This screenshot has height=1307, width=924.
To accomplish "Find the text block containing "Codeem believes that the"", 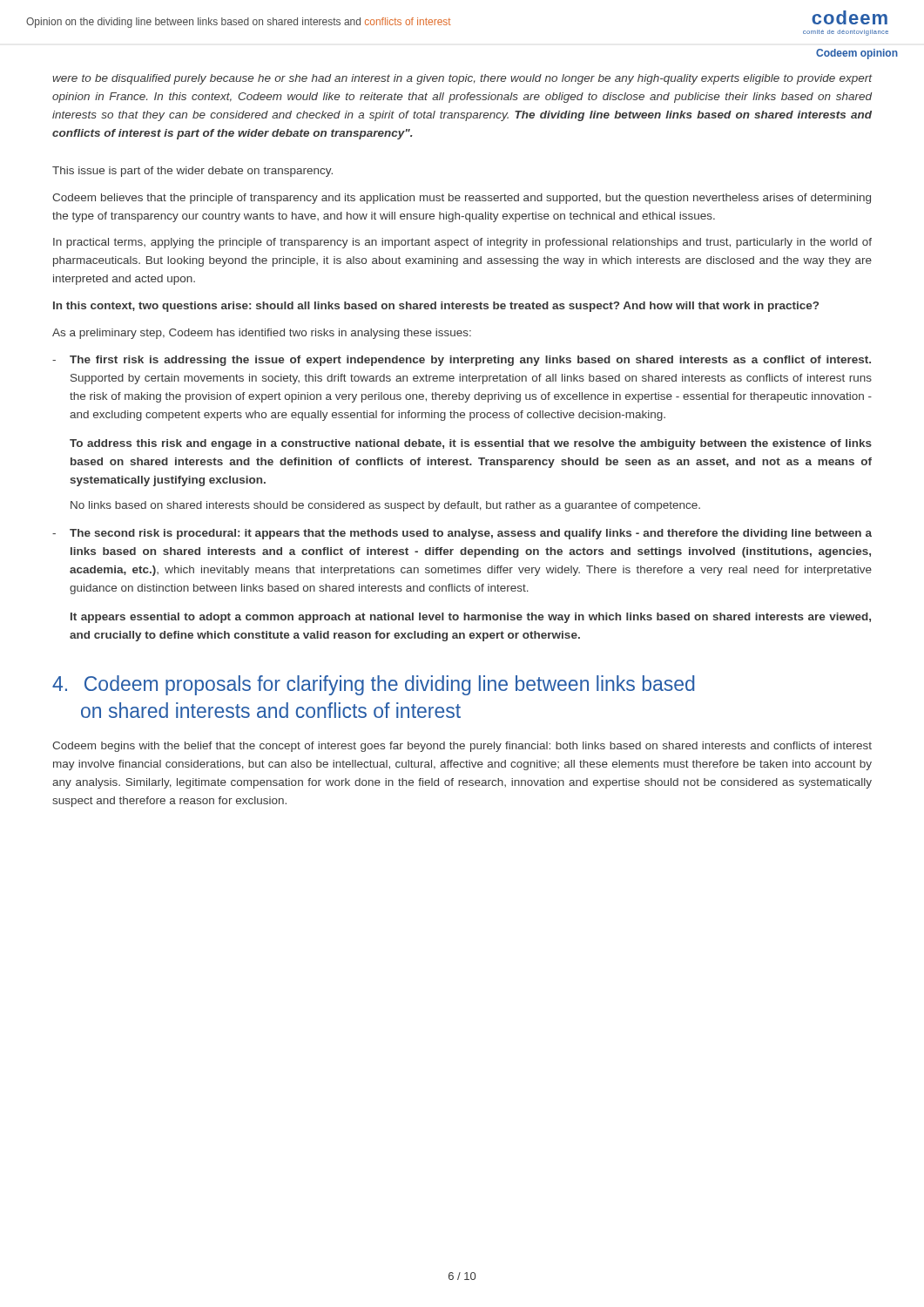I will tap(462, 206).
